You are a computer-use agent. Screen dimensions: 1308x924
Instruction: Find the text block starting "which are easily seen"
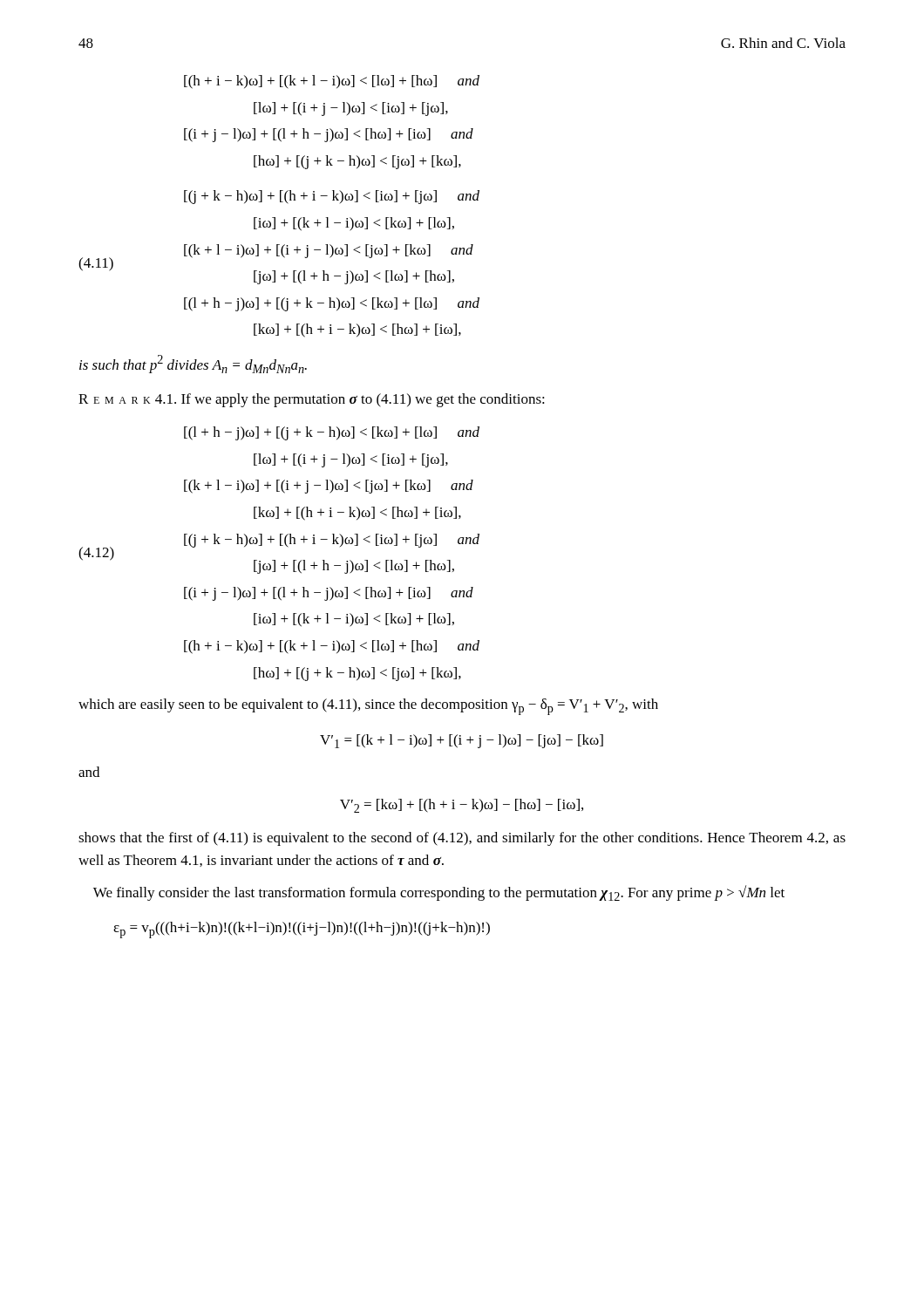coord(462,706)
